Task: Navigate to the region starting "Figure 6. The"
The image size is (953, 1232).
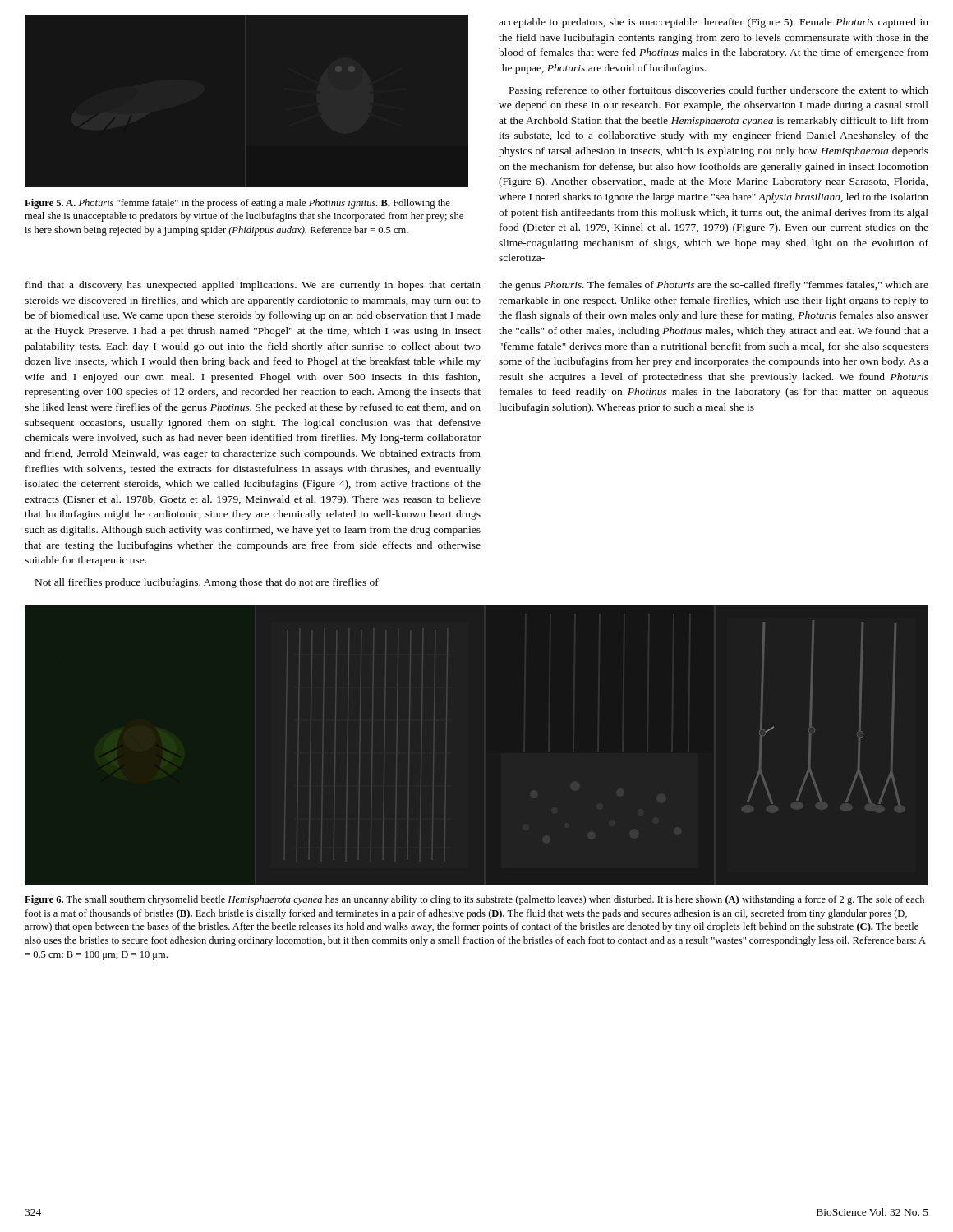Action: click(x=475, y=927)
